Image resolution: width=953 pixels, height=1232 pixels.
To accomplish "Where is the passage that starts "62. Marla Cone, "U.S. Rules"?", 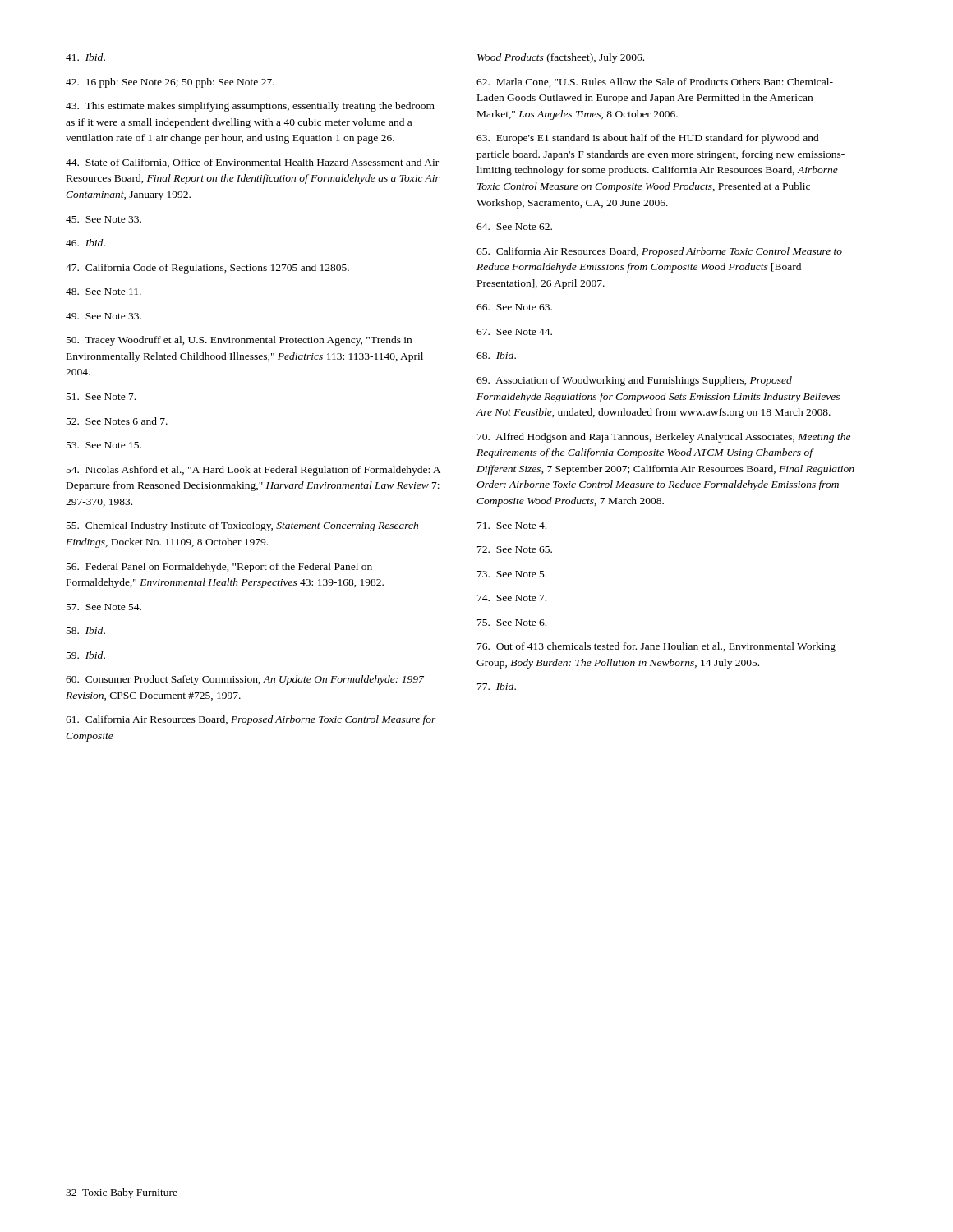I will click(655, 97).
